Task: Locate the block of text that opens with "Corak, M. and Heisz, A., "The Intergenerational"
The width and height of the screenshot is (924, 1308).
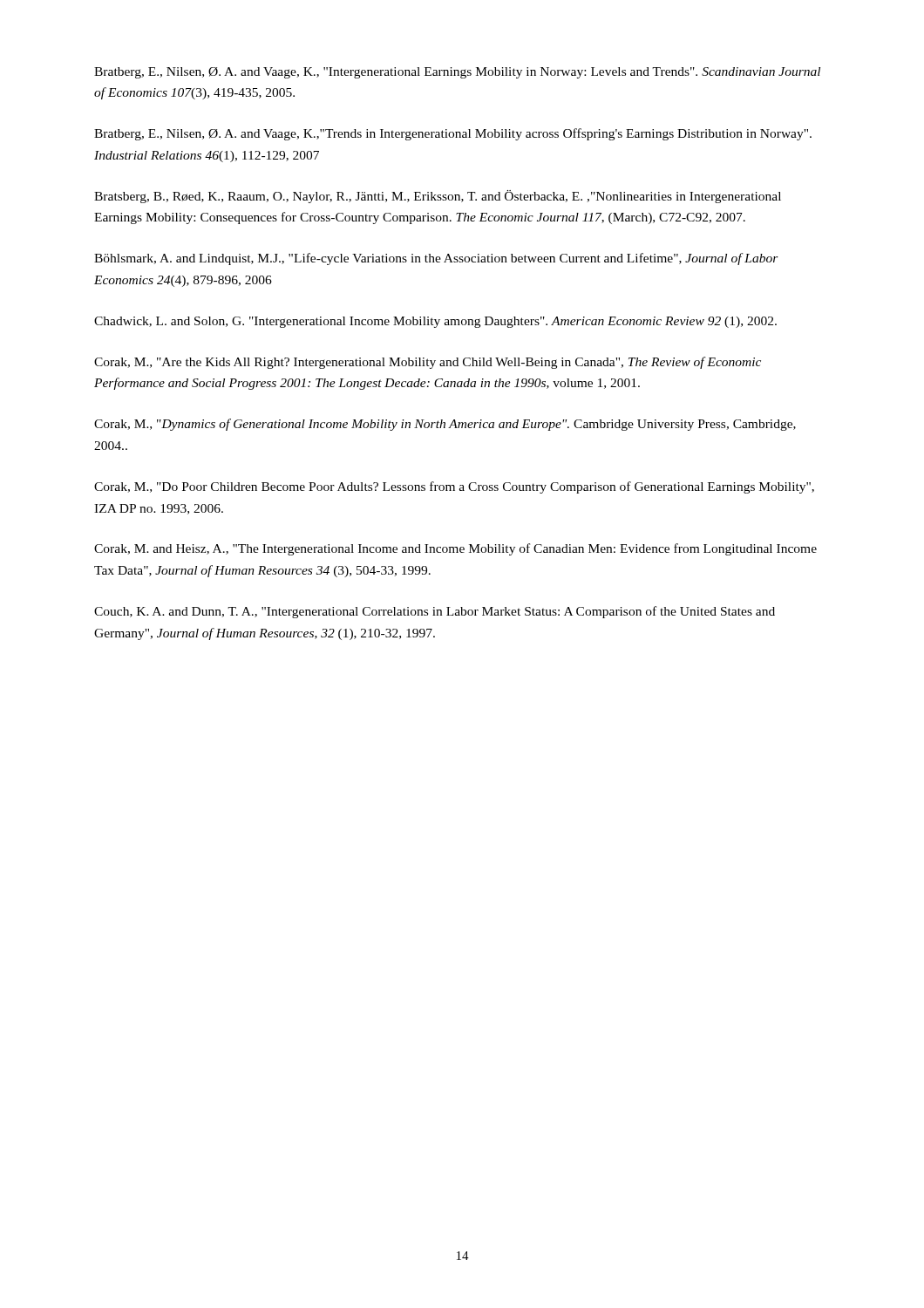Action: tap(462, 560)
